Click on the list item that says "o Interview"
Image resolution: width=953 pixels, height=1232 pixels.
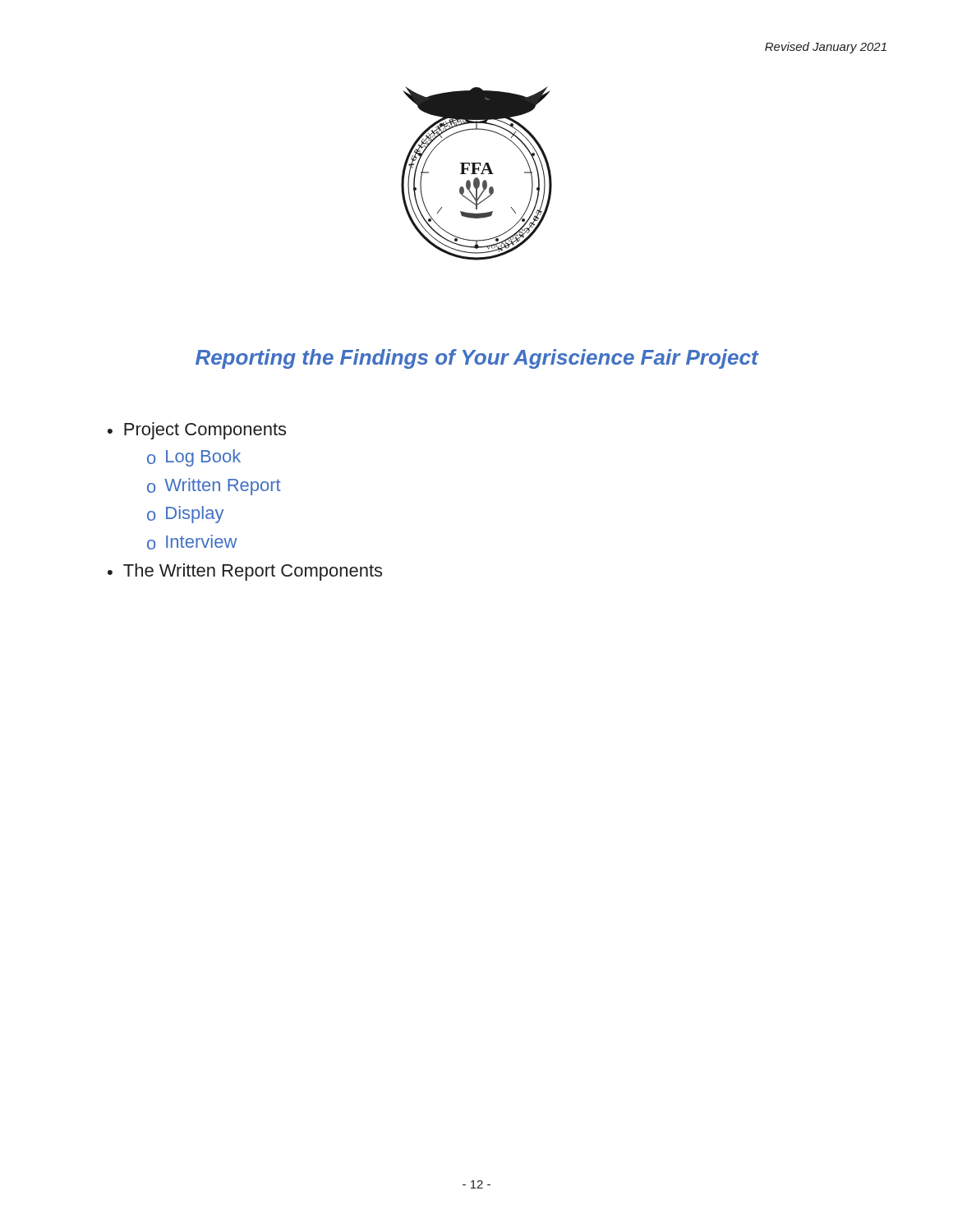click(x=192, y=544)
